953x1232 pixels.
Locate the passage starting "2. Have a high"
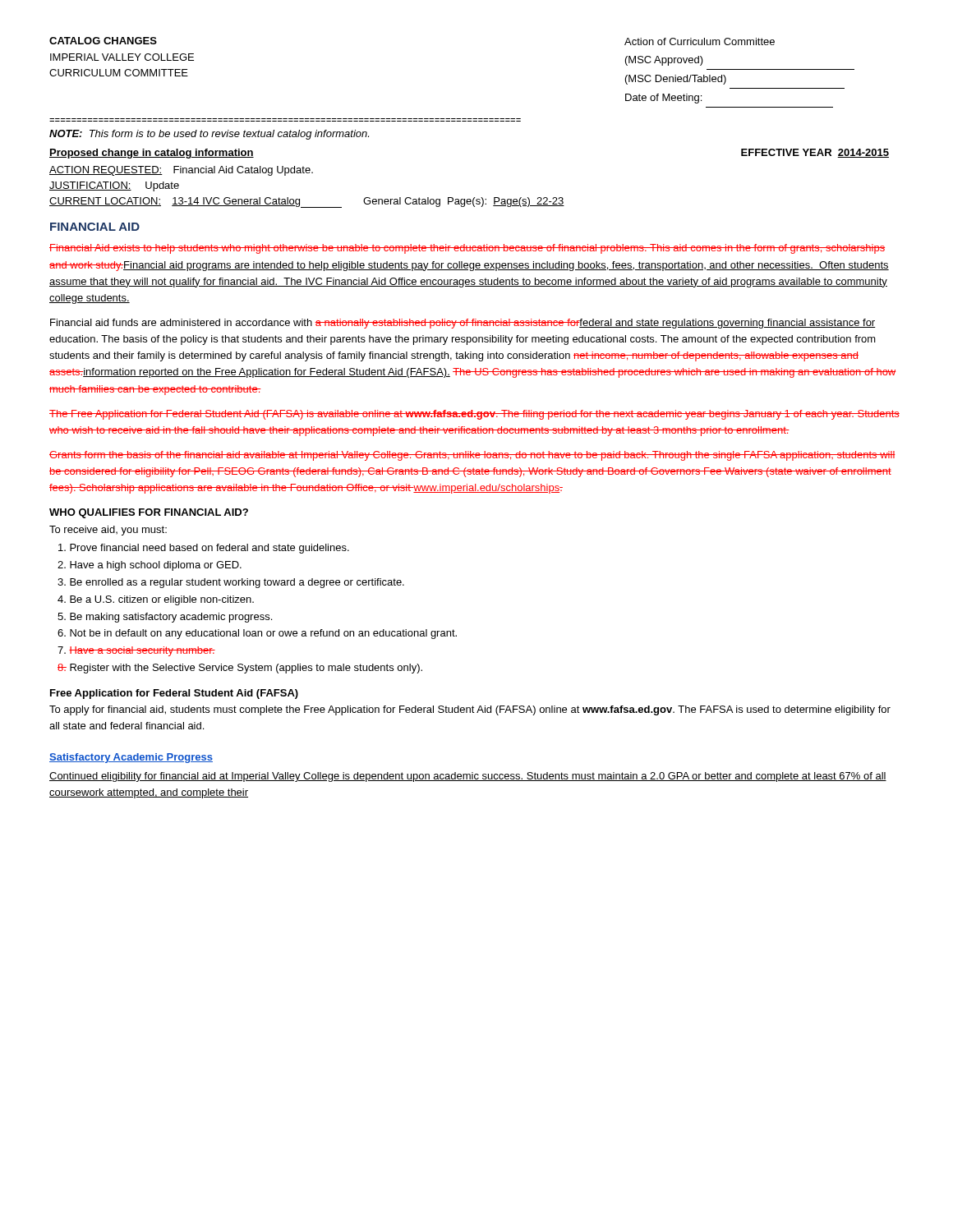[x=150, y=565]
